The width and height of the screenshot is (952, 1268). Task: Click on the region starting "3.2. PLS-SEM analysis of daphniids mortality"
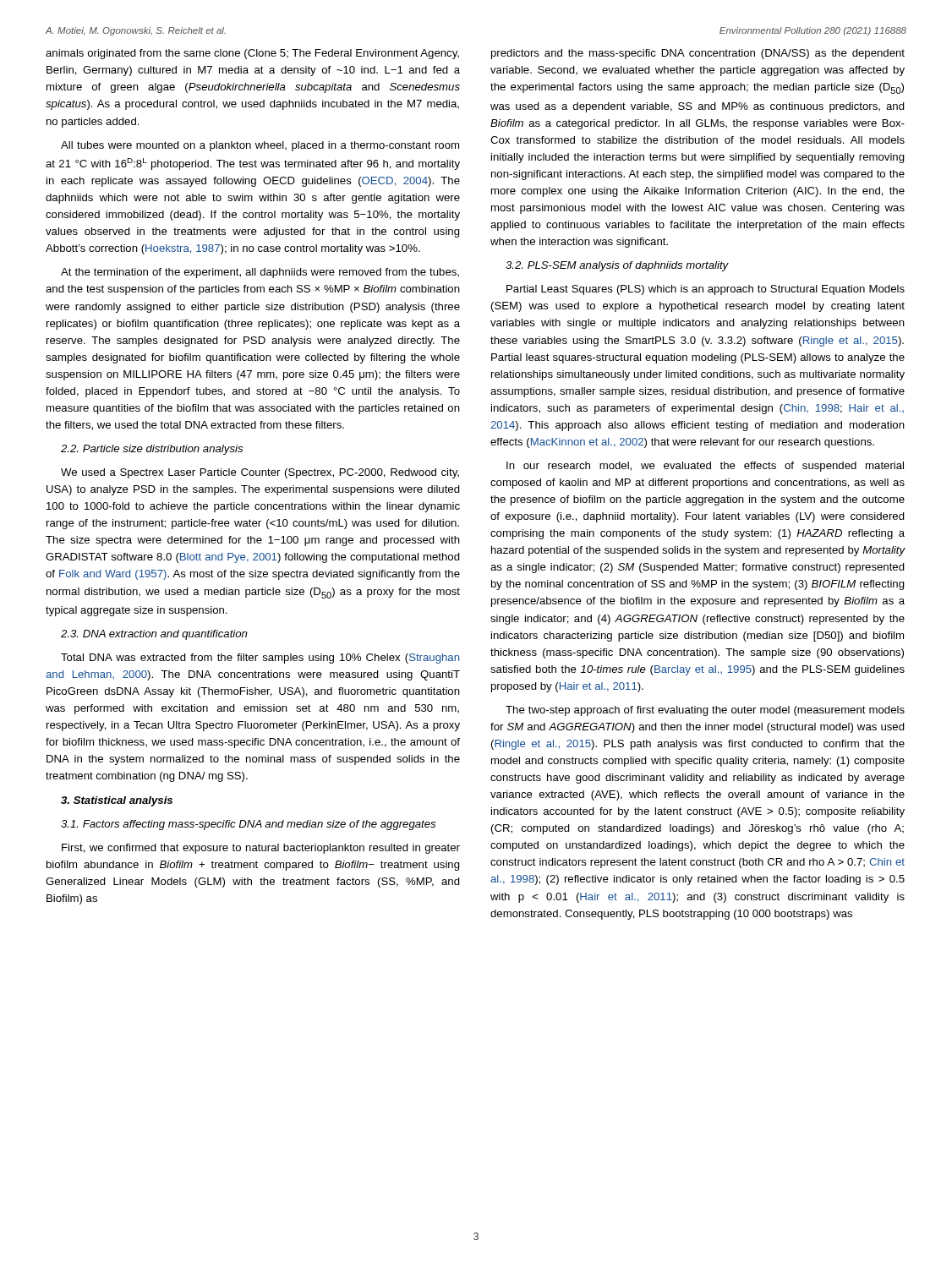pos(698,266)
